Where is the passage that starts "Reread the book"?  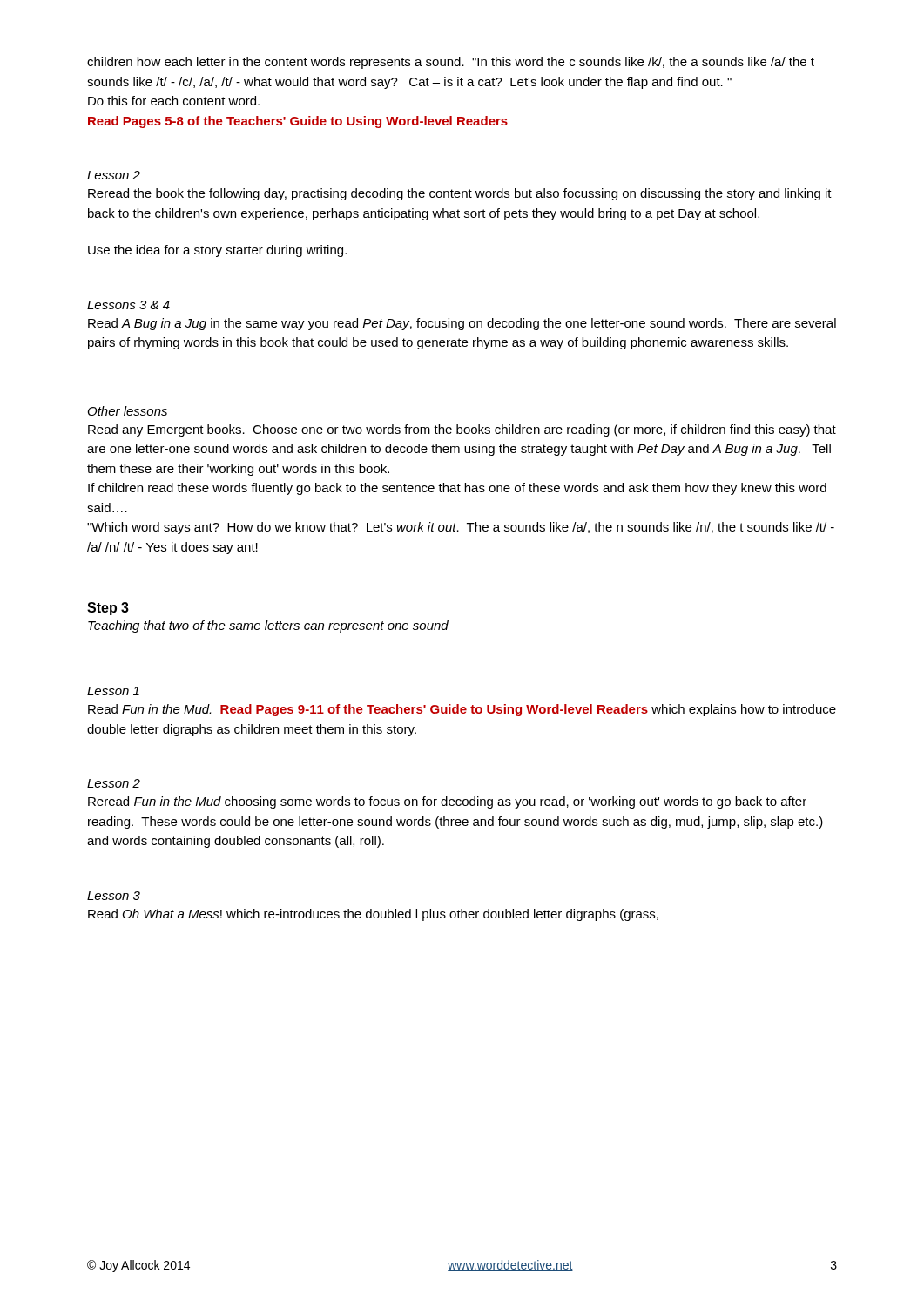(x=459, y=203)
